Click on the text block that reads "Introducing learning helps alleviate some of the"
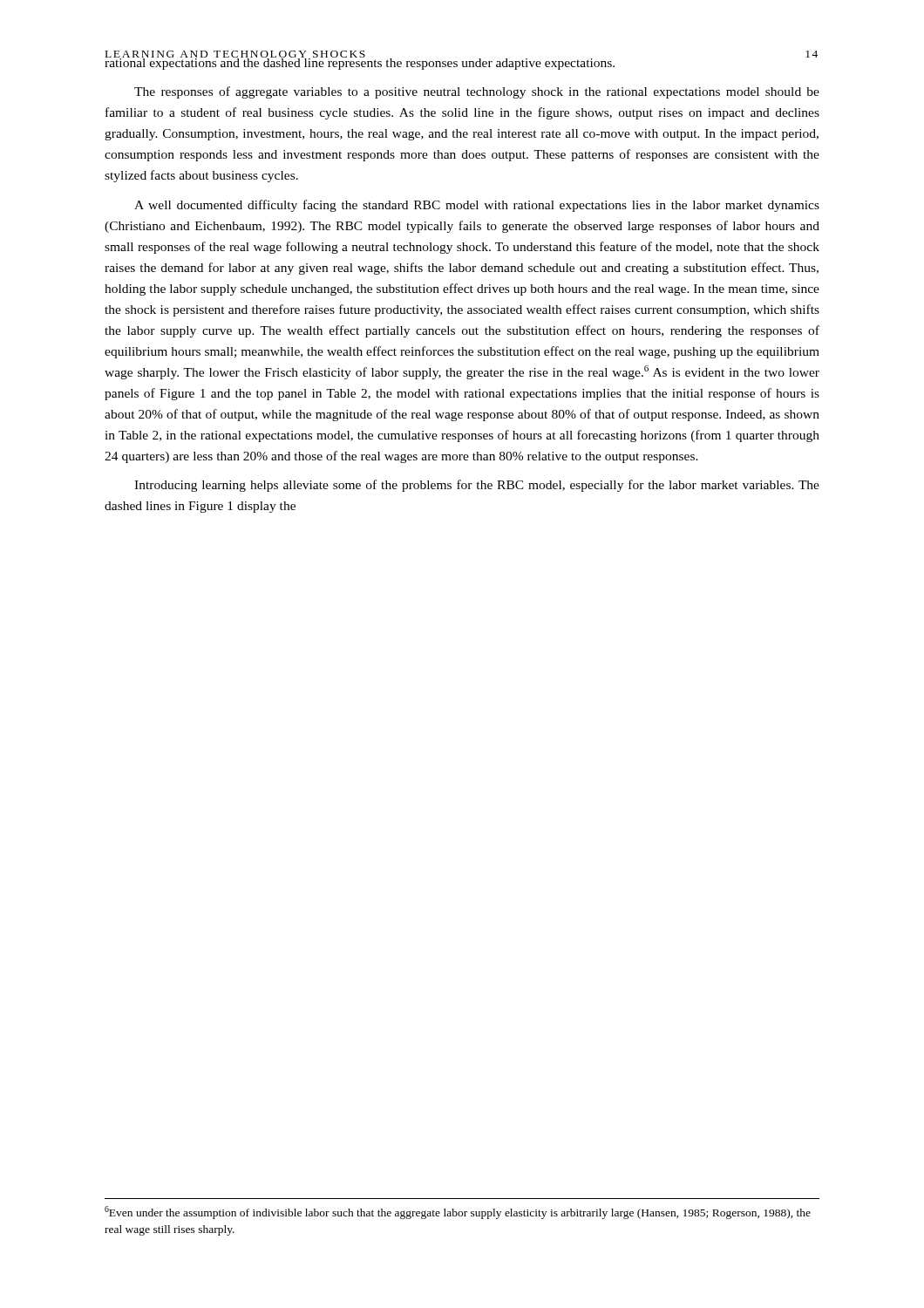 tap(462, 495)
